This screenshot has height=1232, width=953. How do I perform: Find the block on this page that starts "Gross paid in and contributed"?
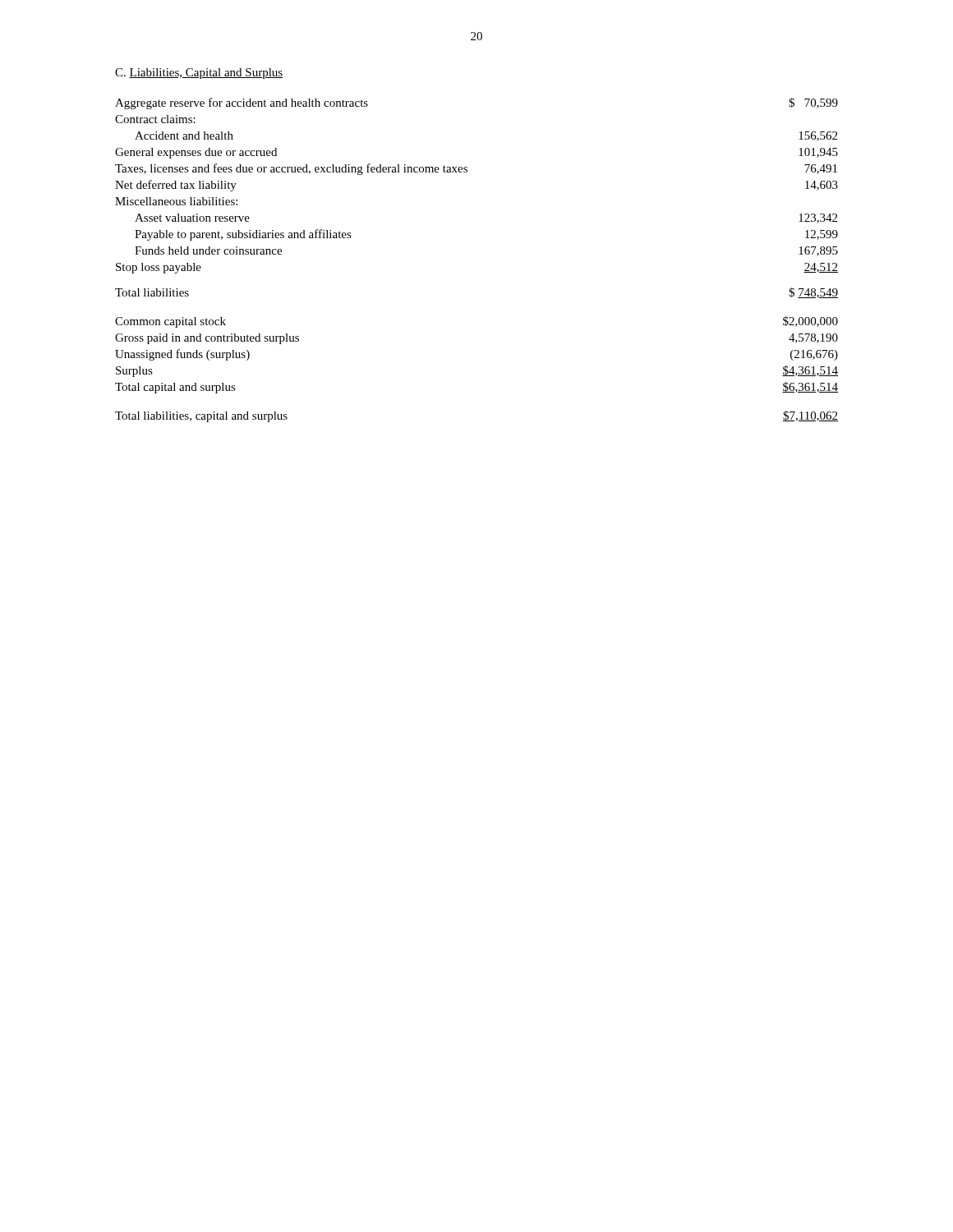point(215,339)
